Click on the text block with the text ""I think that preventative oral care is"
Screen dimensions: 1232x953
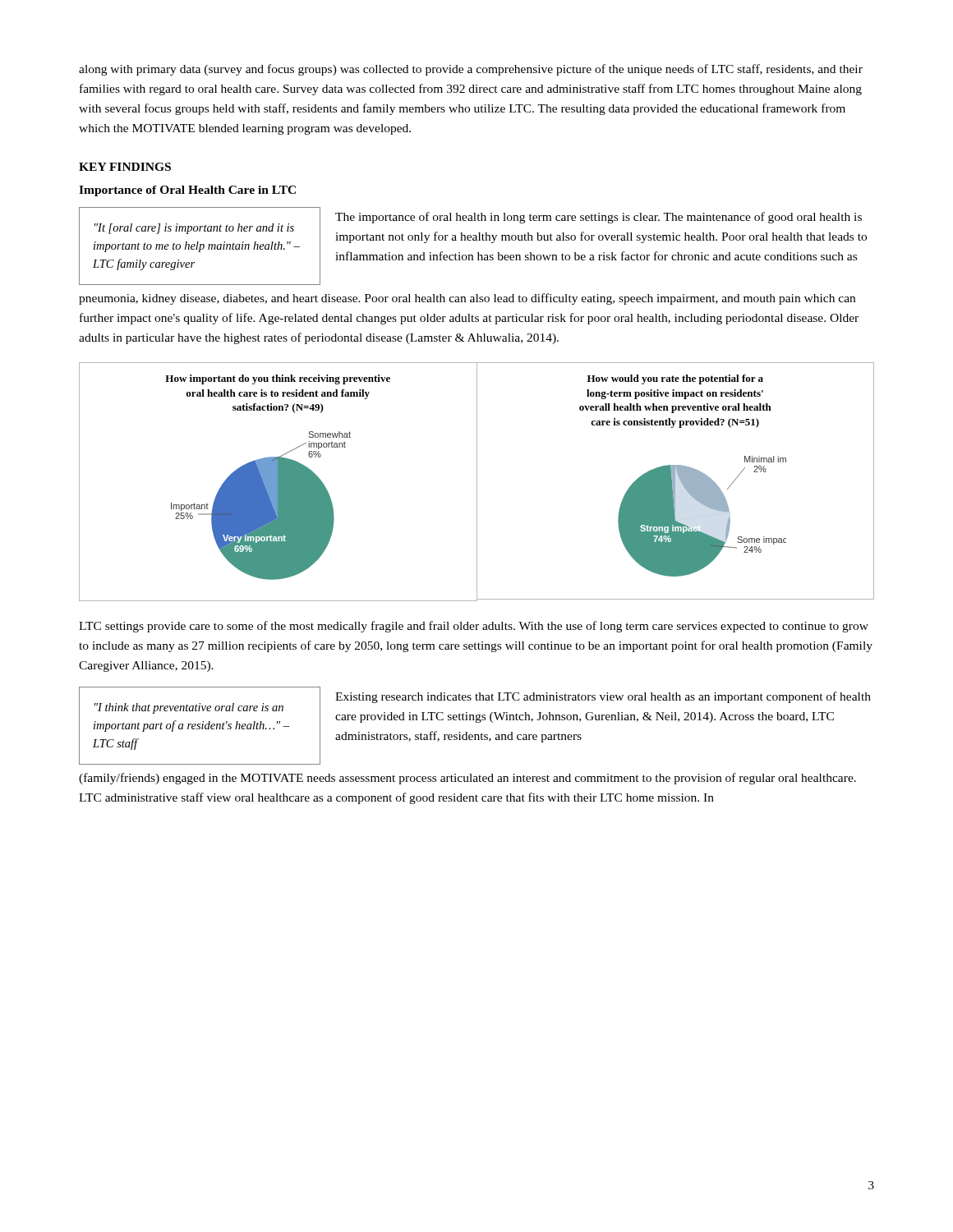[191, 725]
